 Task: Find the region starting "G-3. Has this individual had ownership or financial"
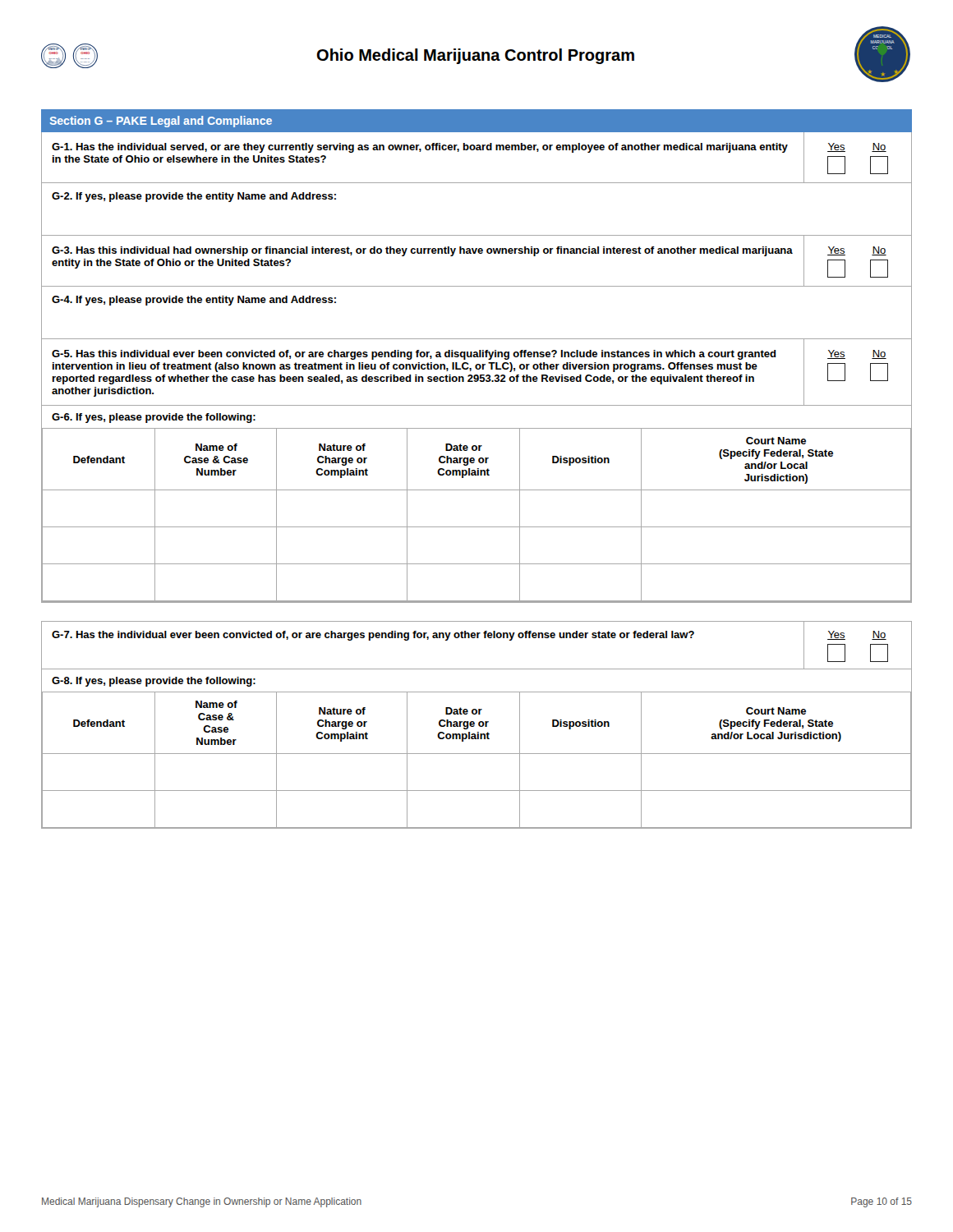click(x=422, y=256)
